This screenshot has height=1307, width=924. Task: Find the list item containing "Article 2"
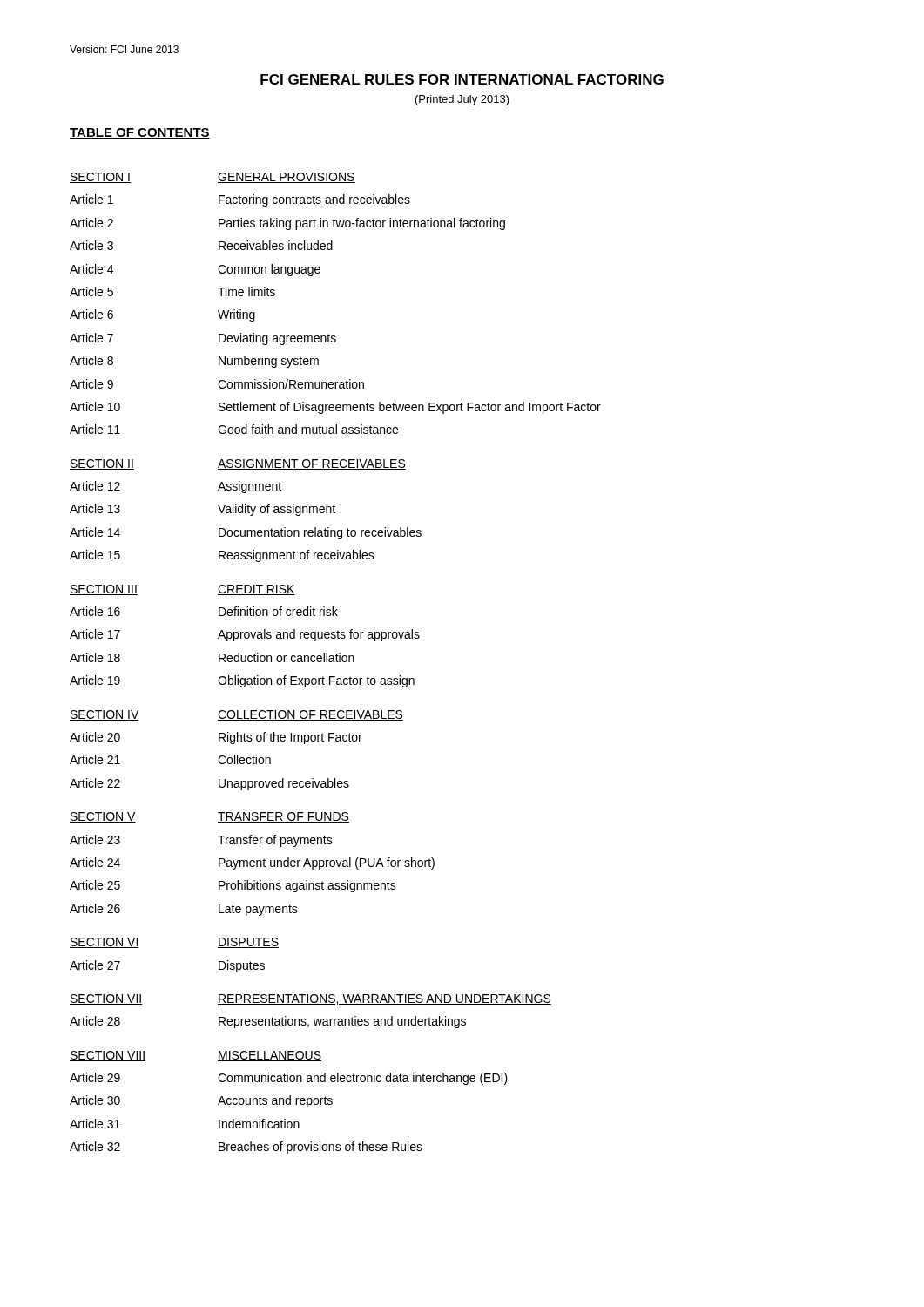(x=92, y=223)
